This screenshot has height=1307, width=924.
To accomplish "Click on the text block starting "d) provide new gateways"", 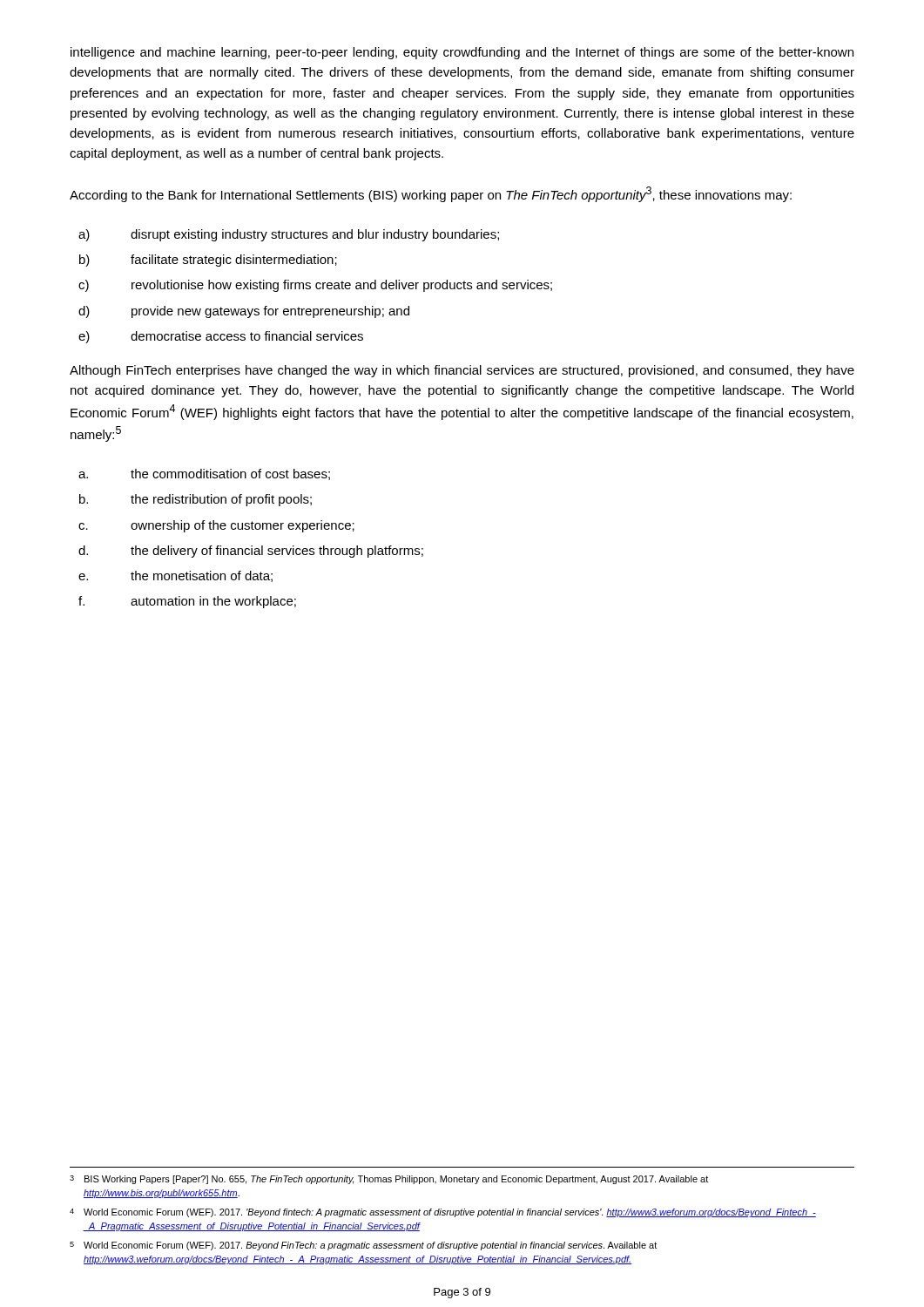I will (x=244, y=312).
